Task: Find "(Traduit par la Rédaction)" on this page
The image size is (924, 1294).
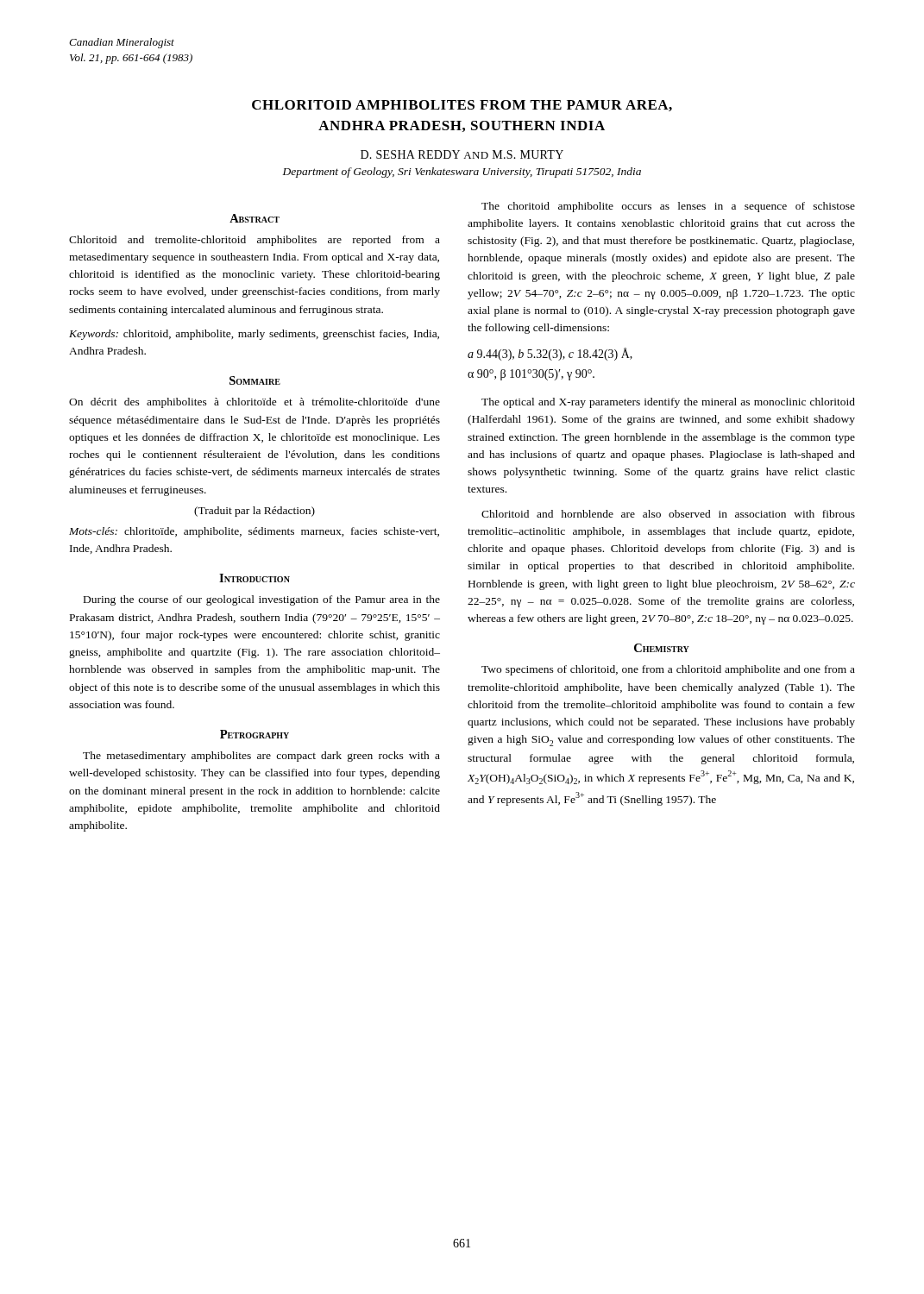Action: tap(254, 510)
